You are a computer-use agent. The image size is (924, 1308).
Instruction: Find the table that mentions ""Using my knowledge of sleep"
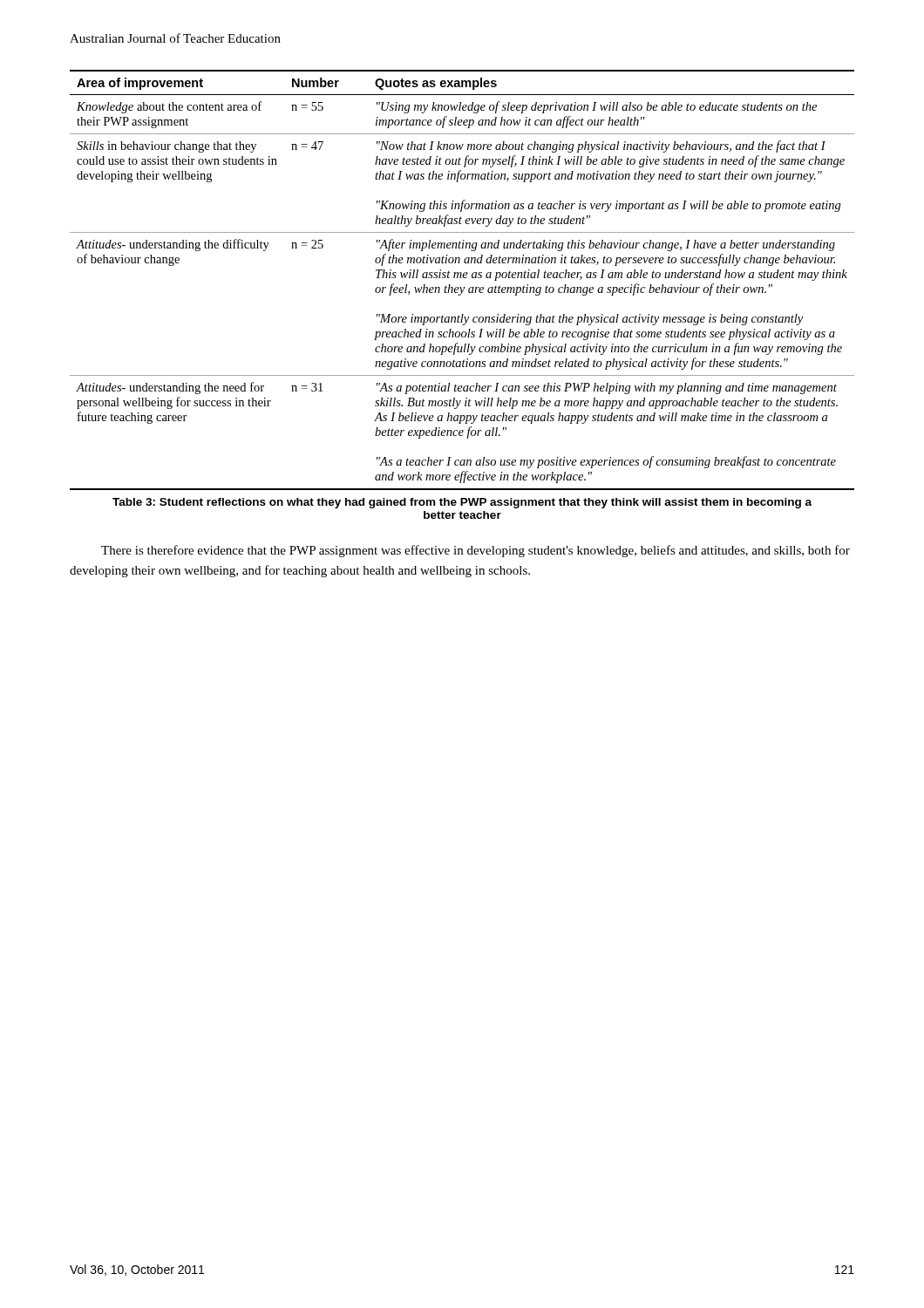click(x=462, y=280)
